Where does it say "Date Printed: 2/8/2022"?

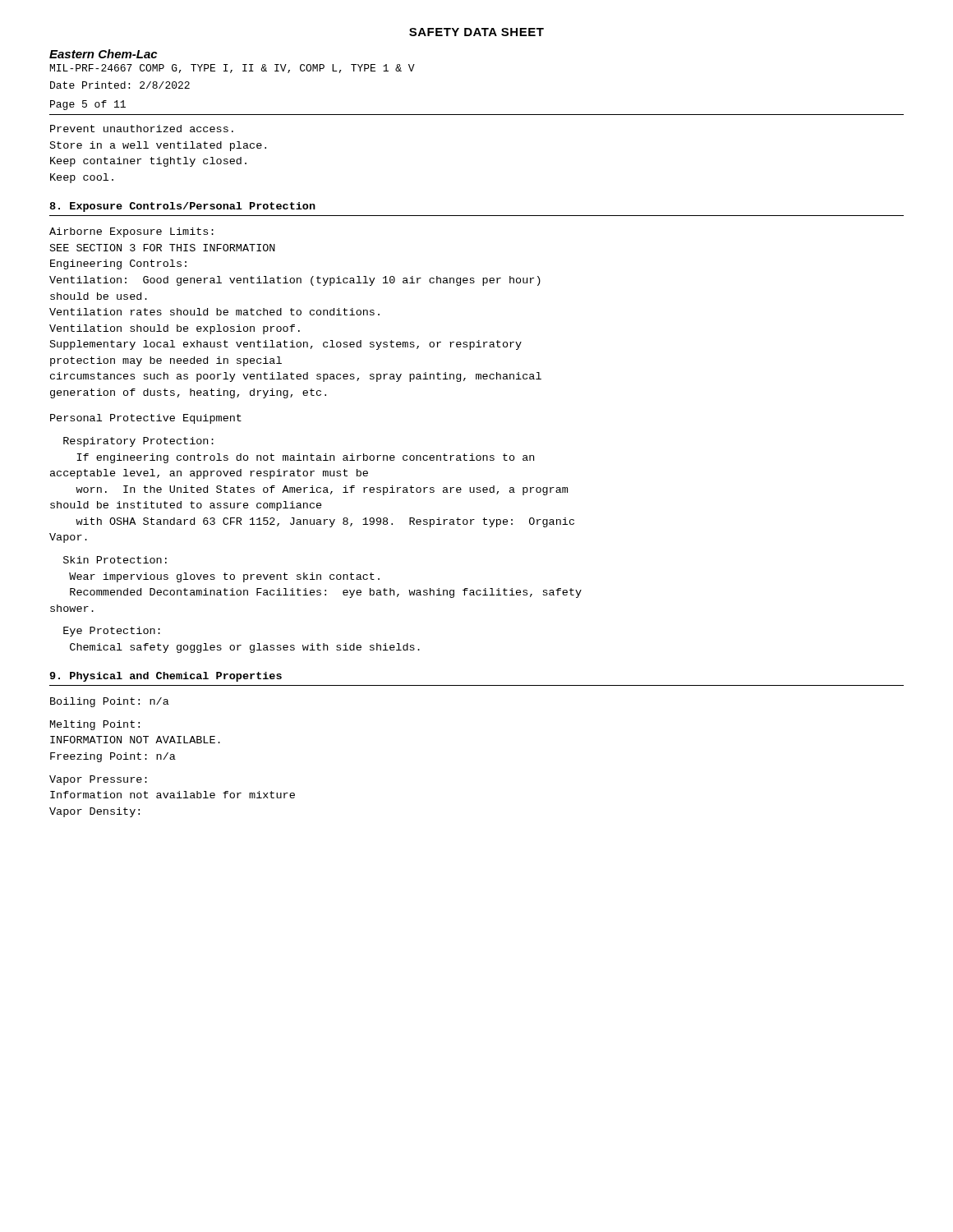tap(120, 85)
